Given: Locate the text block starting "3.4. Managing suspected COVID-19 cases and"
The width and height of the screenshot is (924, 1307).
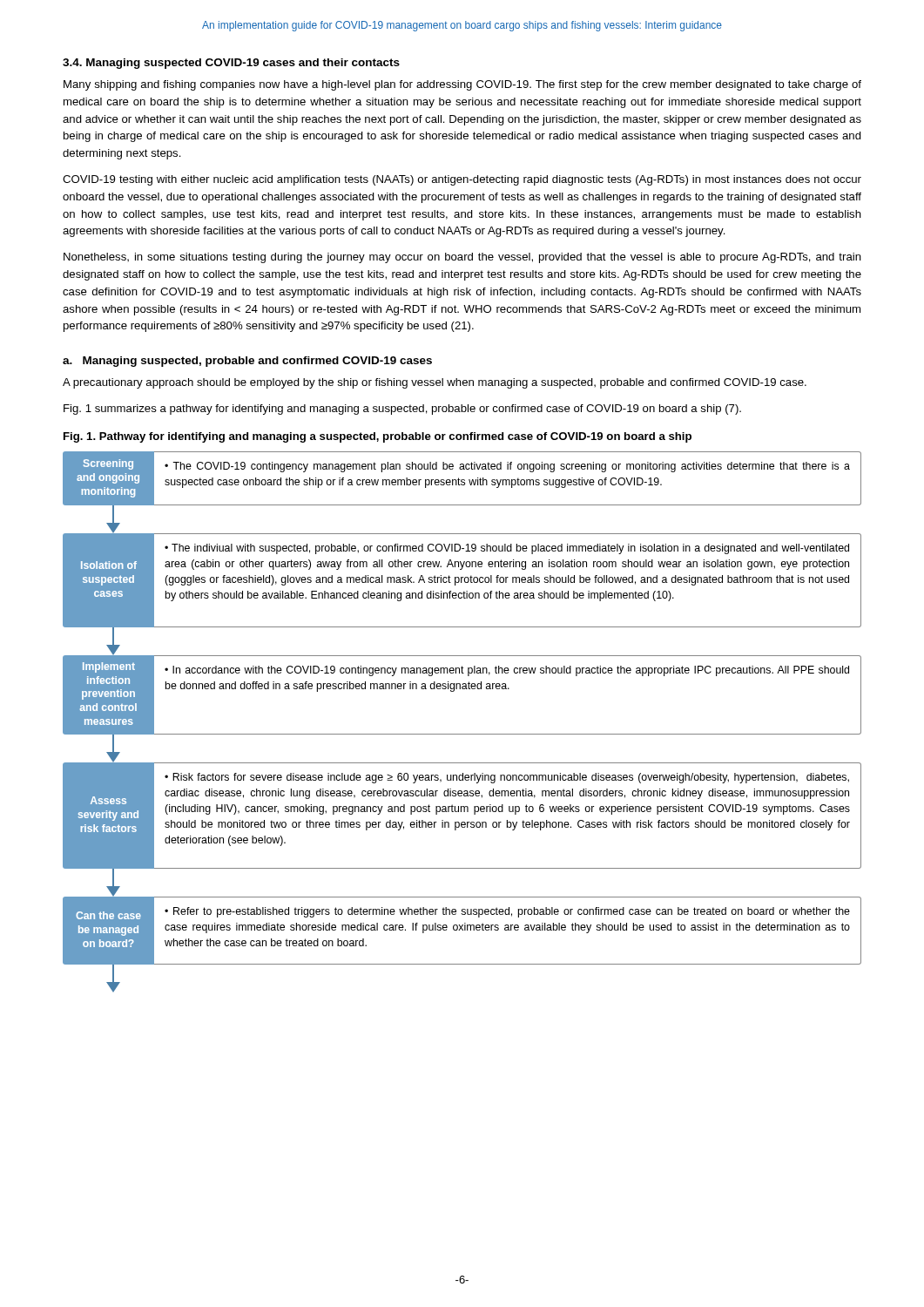Looking at the screenshot, I should [x=231, y=62].
